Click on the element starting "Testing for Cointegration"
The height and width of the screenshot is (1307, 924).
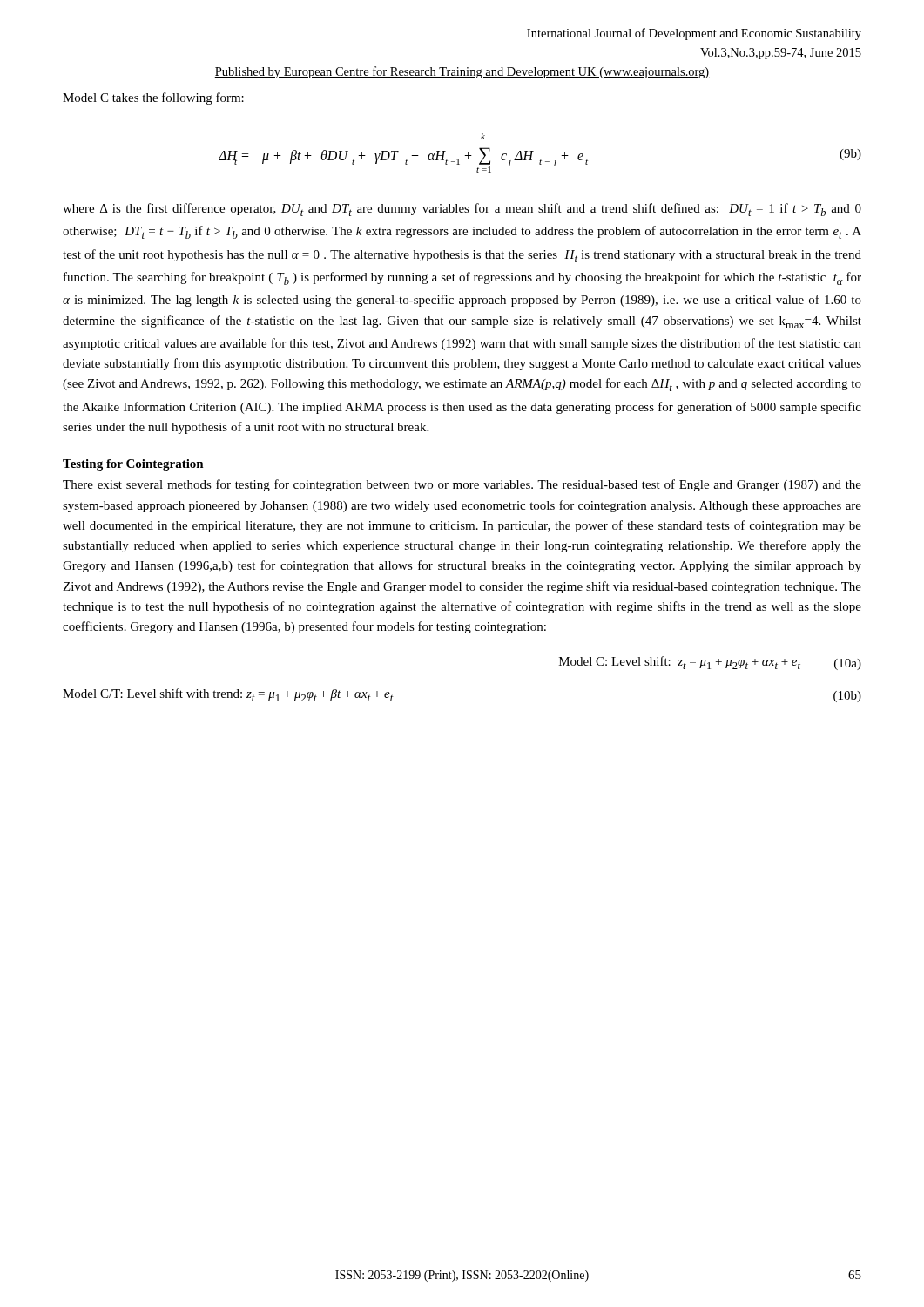133,464
